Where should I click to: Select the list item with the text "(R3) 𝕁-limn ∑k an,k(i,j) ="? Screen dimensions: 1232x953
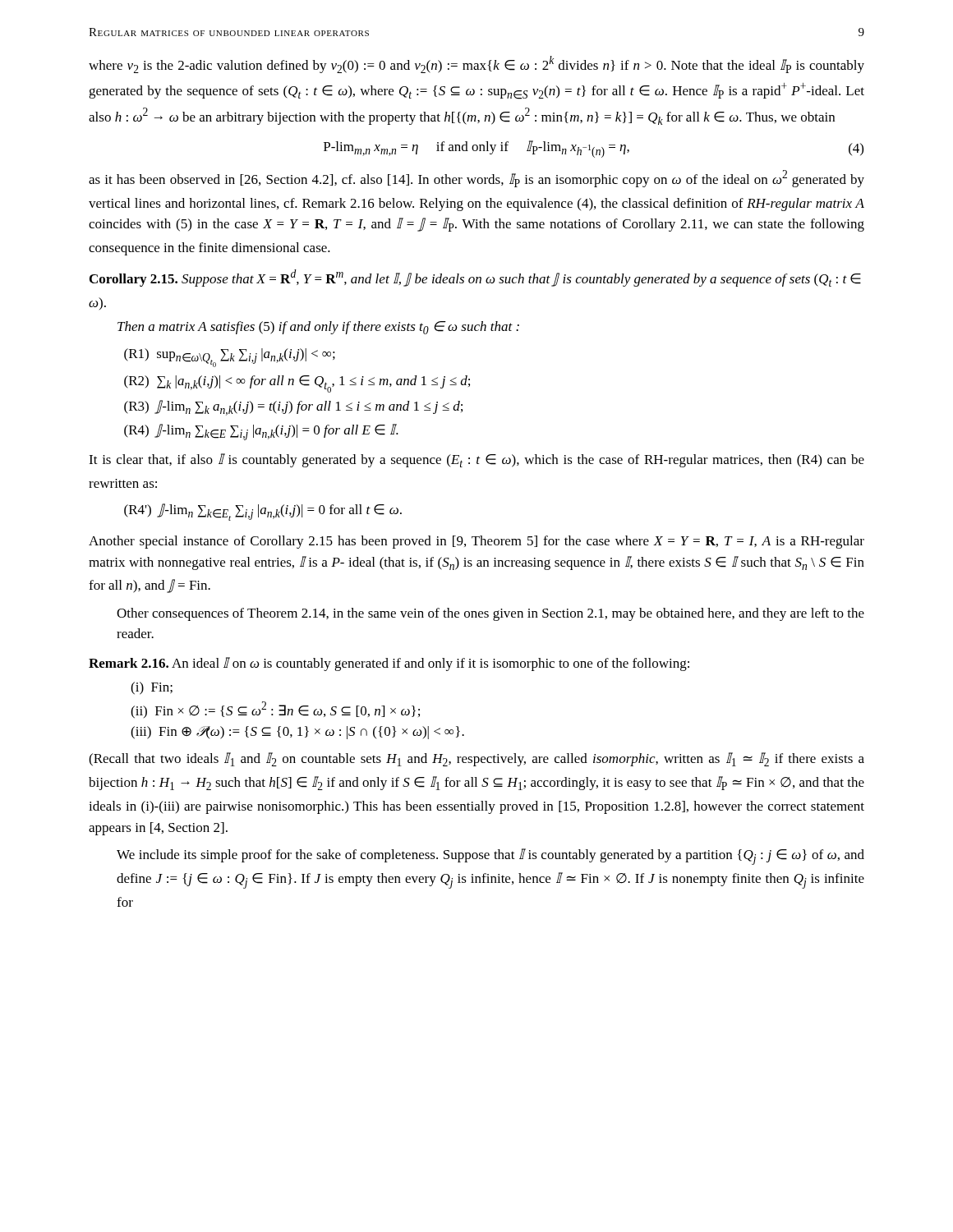coord(294,407)
